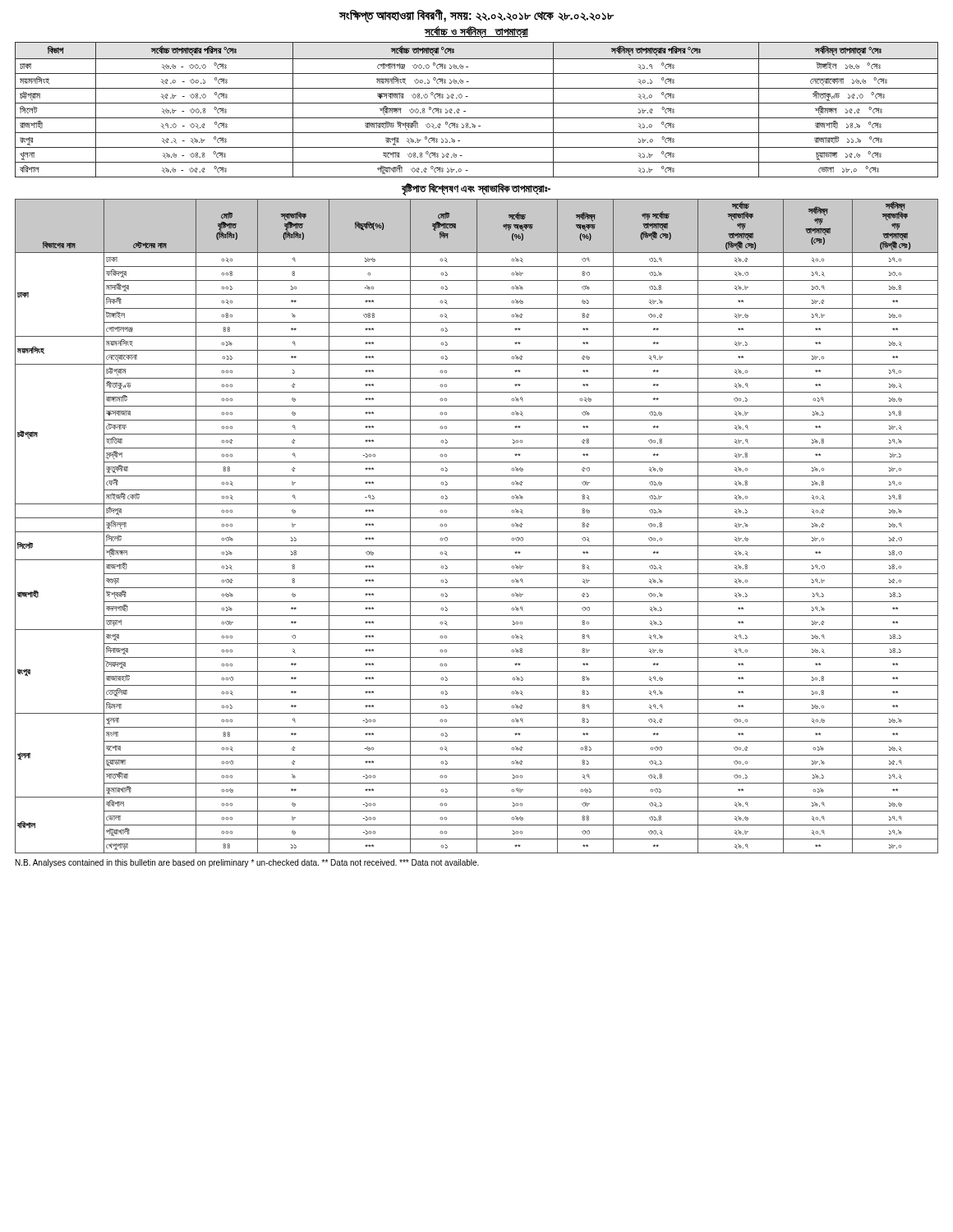Click the title that begins "সংক্ষিপ্ত আবহাওয়া বিবরণী, সময়: ২২.০২.২০১৮"

[x=476, y=15]
